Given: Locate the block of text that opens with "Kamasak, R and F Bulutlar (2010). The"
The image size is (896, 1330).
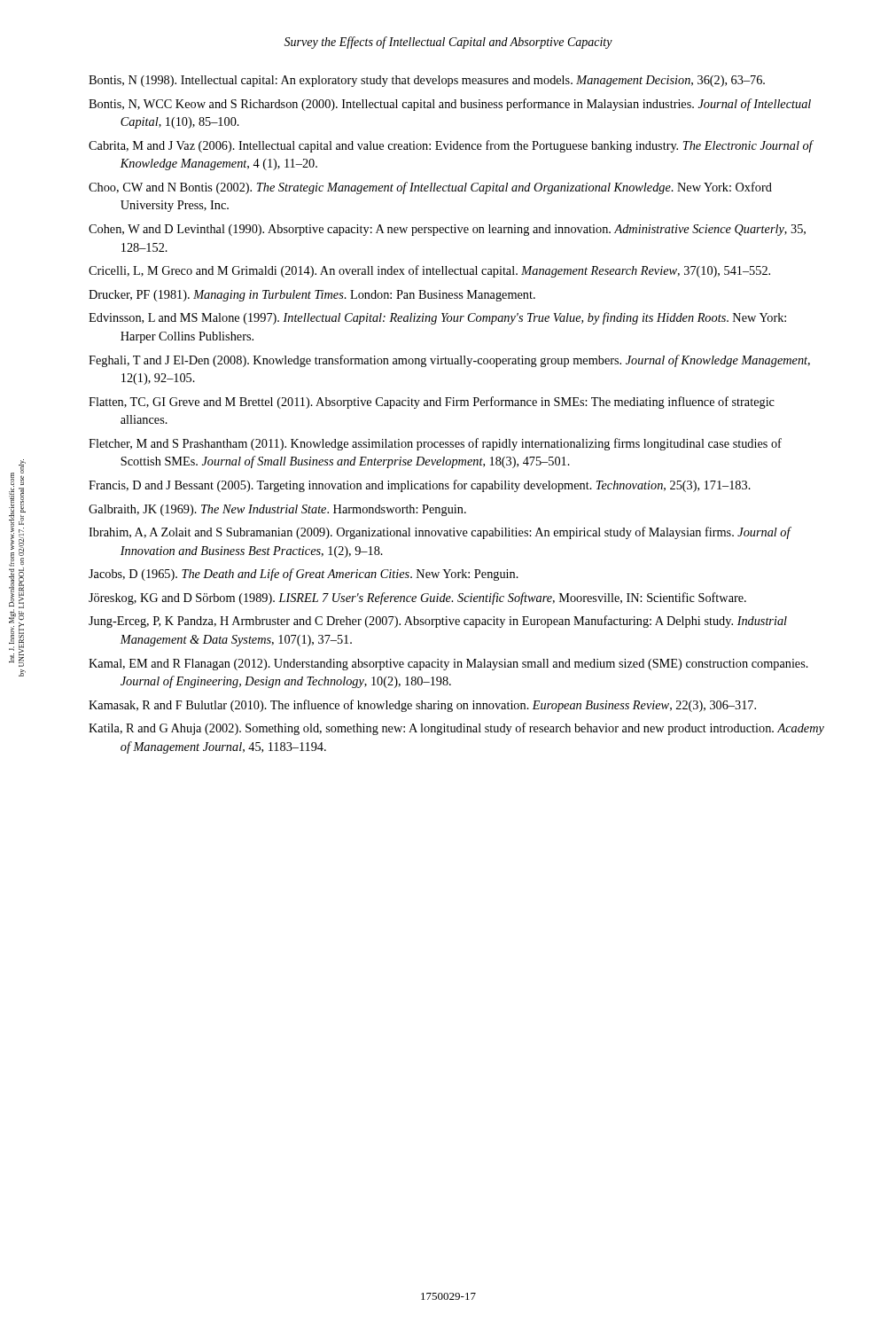Looking at the screenshot, I should [423, 705].
